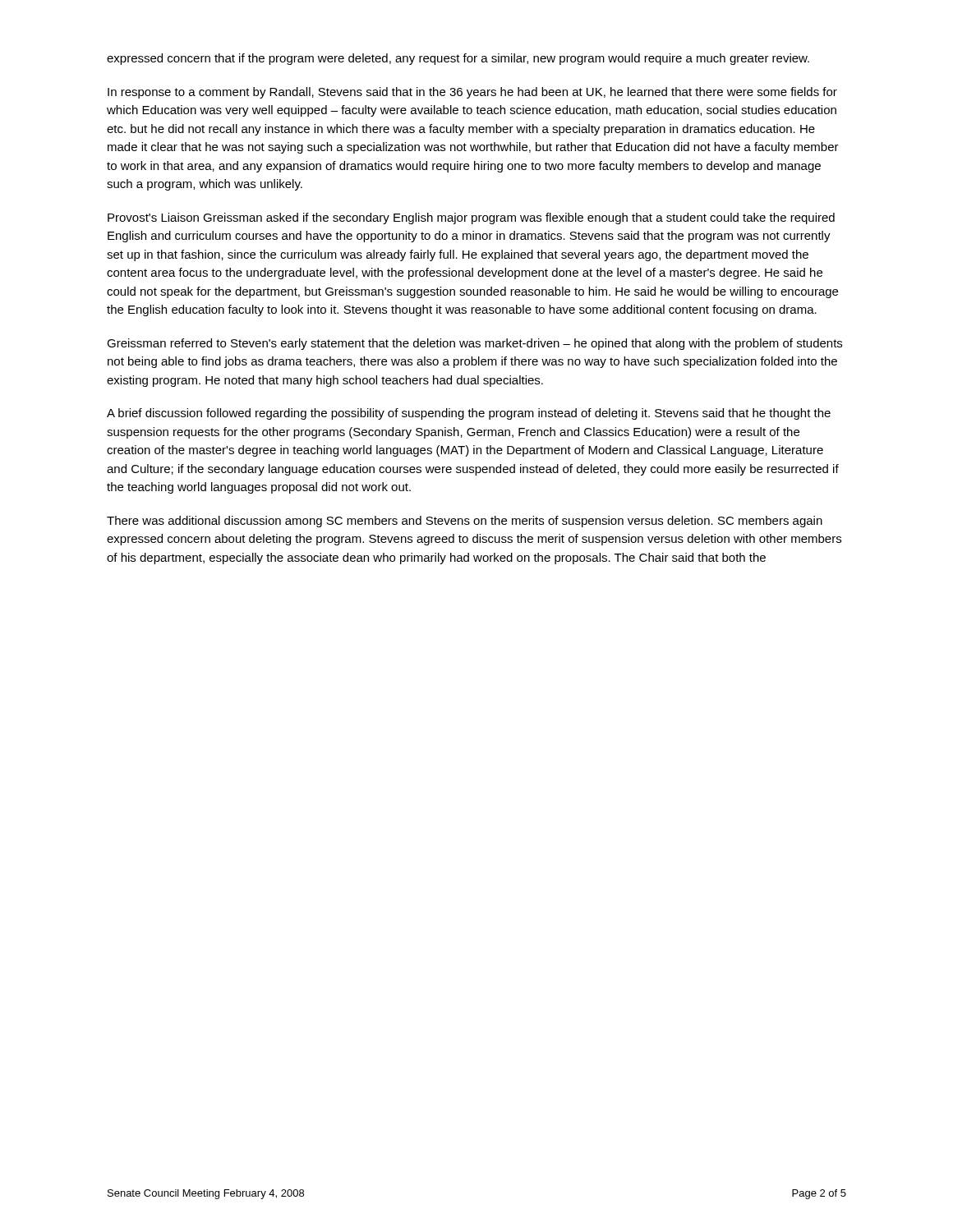Find the block on this page that starts "Provost's Liaison Greissman asked if"
953x1232 pixels.
(x=473, y=263)
